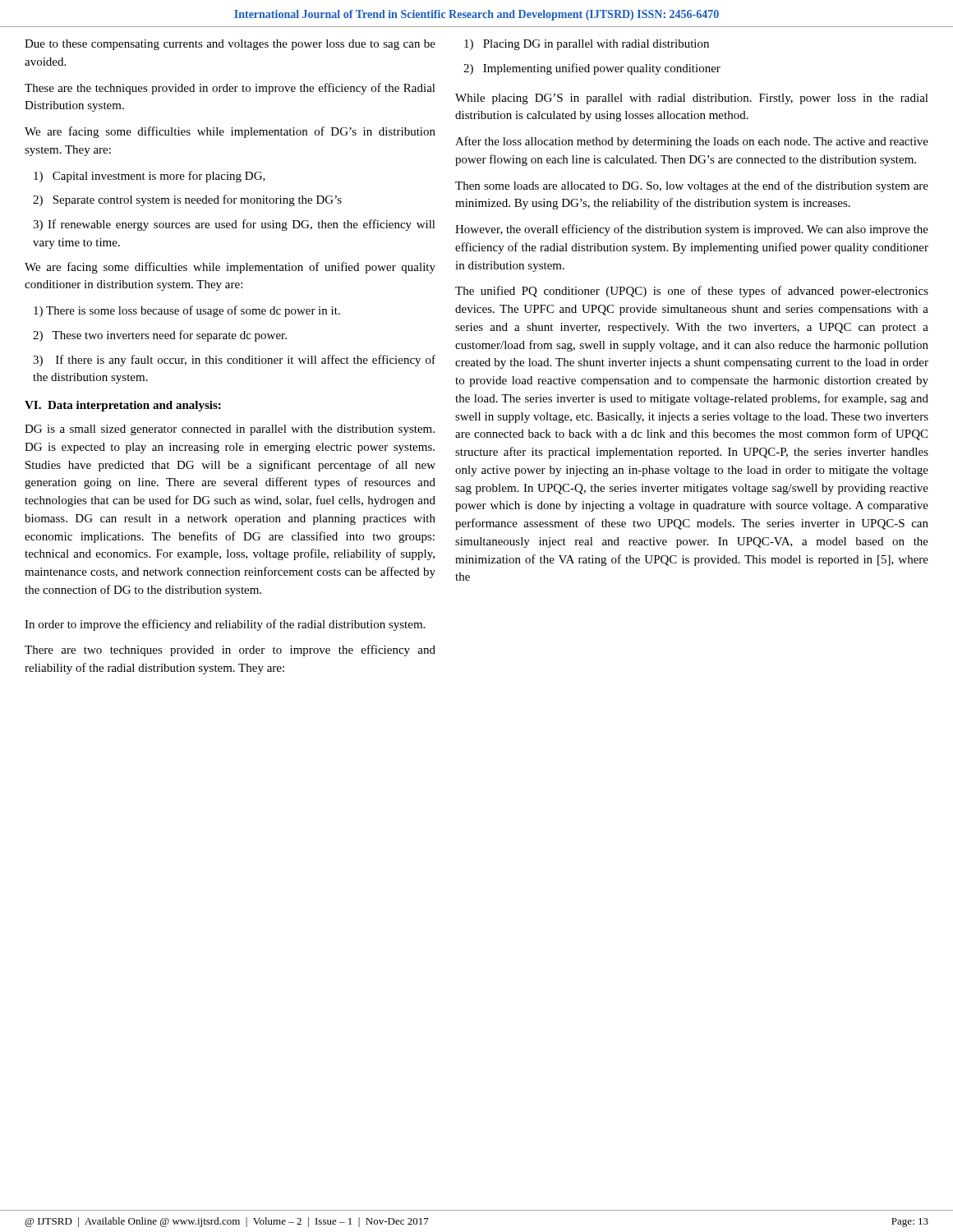This screenshot has width=953, height=1232.
Task: Point to the text block starting "3) If there is any fault"
Action: tap(234, 368)
